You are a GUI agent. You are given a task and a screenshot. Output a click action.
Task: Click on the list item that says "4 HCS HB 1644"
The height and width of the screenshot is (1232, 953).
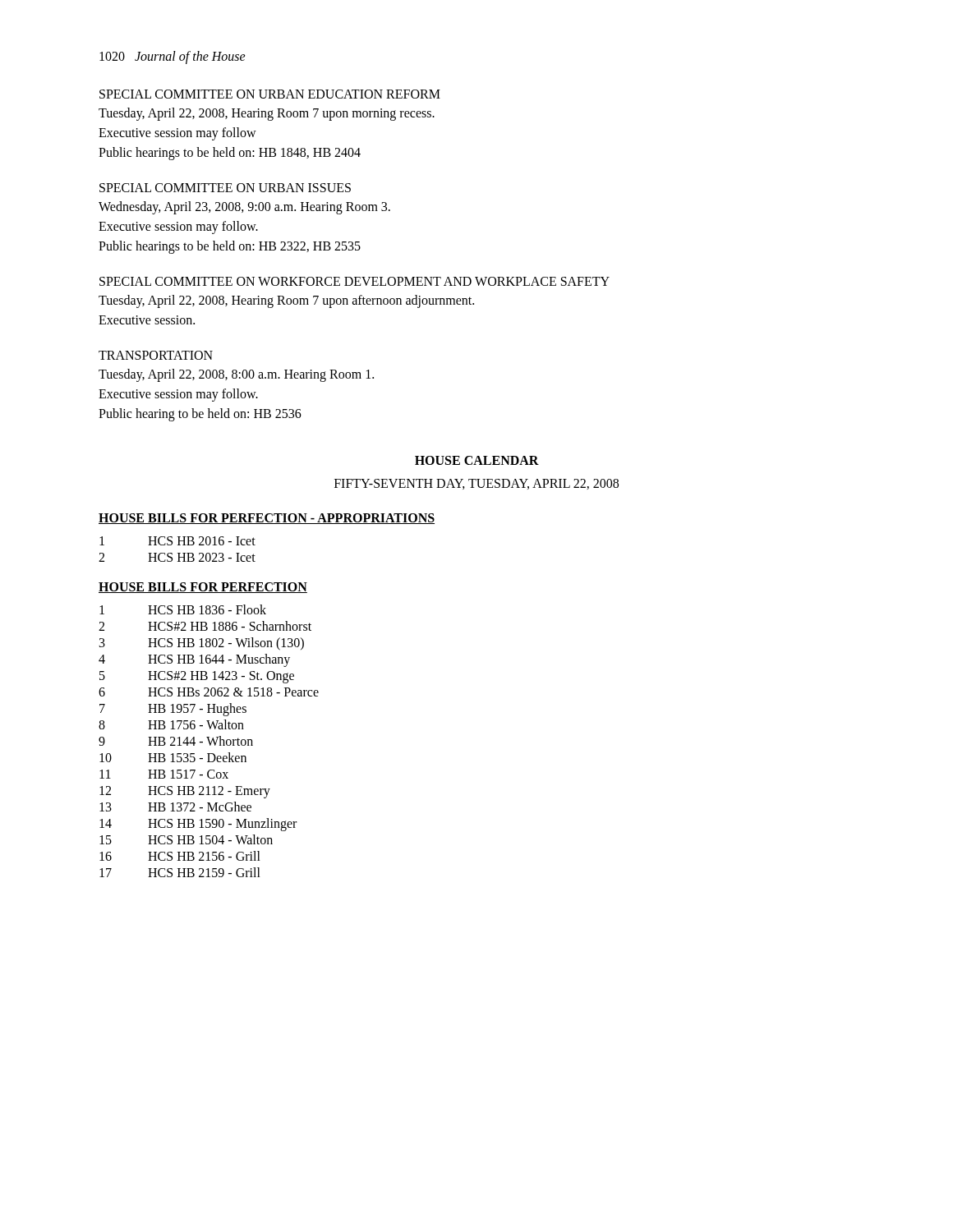(x=194, y=659)
